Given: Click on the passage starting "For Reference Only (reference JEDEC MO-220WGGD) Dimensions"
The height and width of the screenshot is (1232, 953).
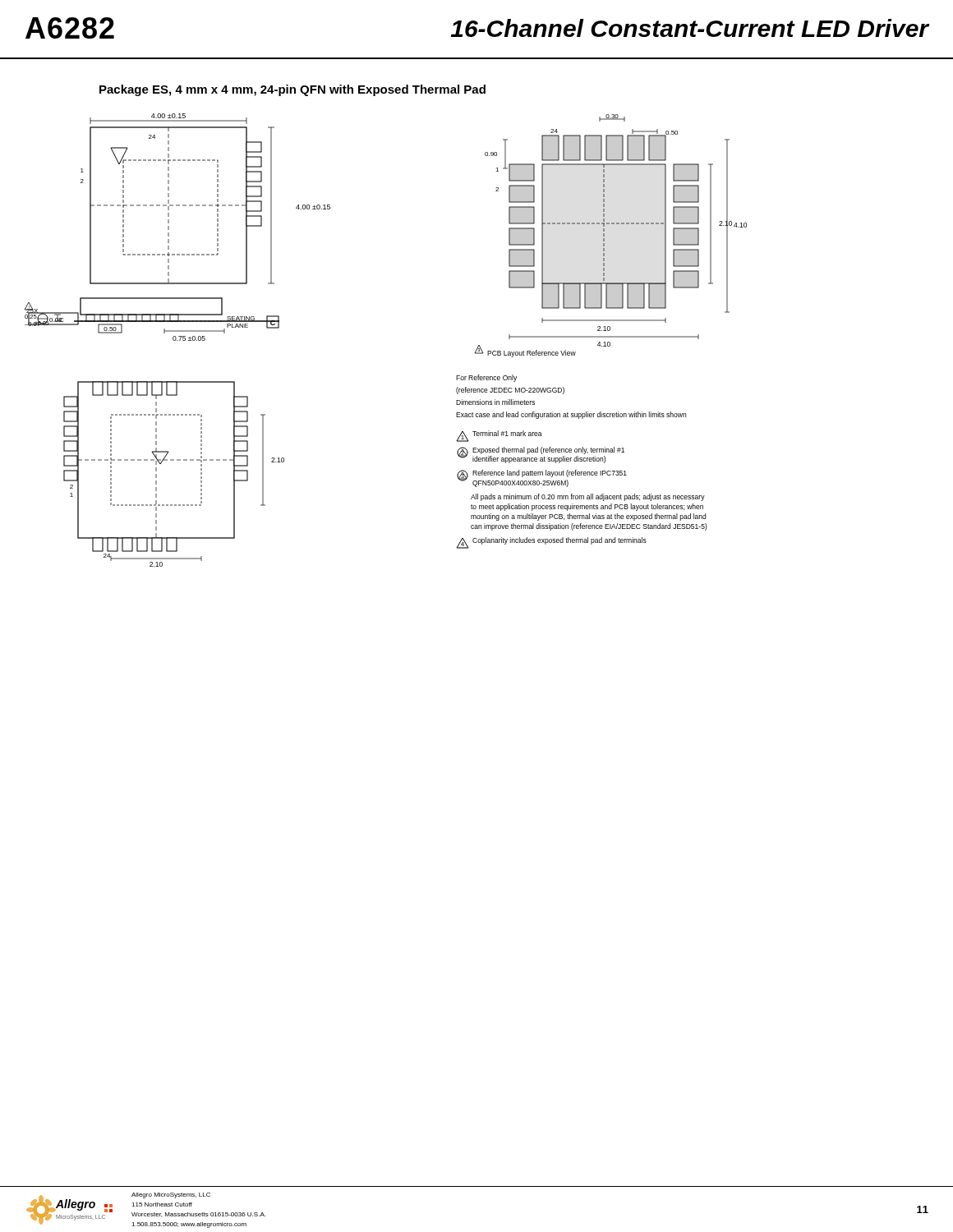Looking at the screenshot, I should click(486, 378).
